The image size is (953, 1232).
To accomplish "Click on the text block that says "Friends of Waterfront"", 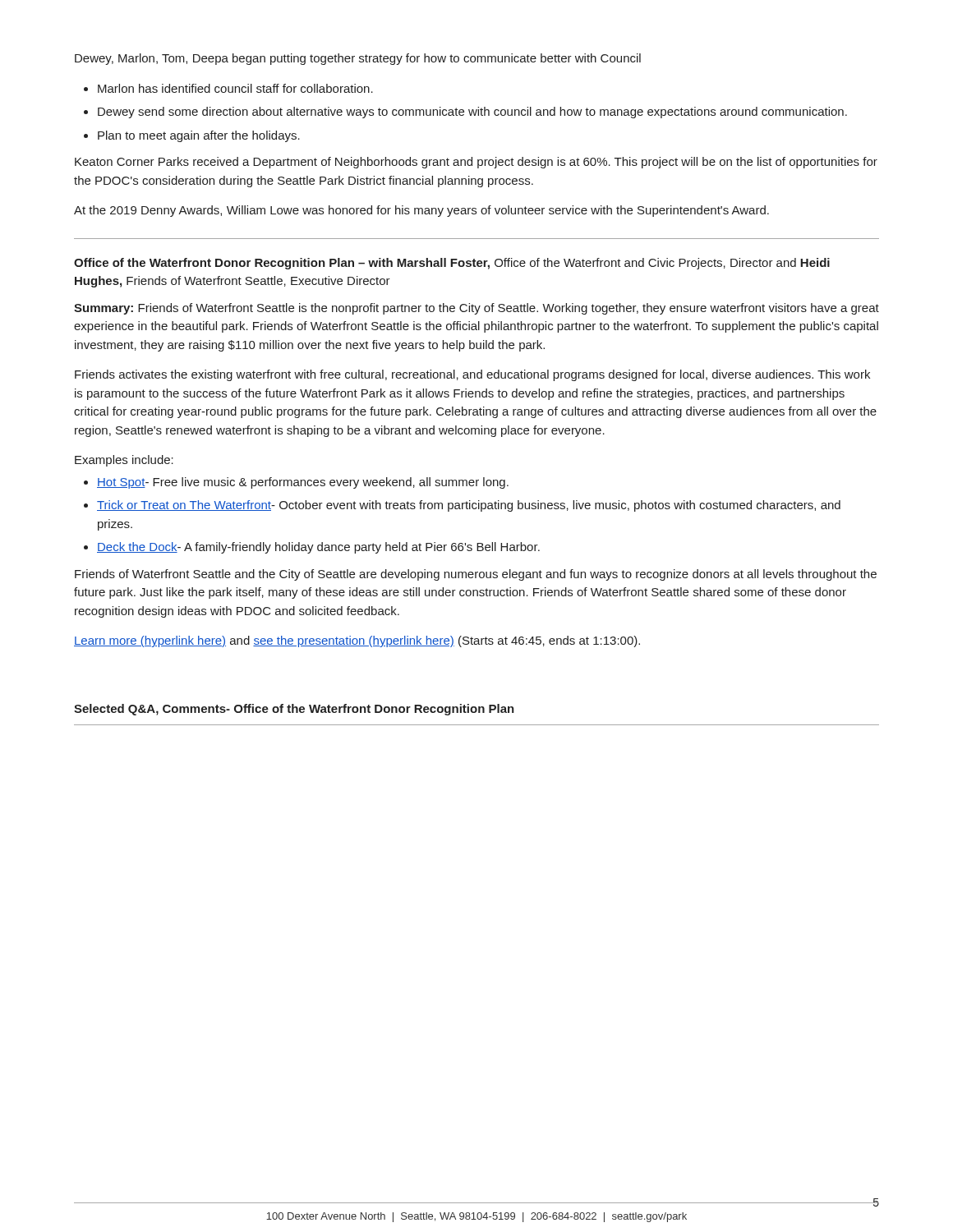I will click(475, 592).
